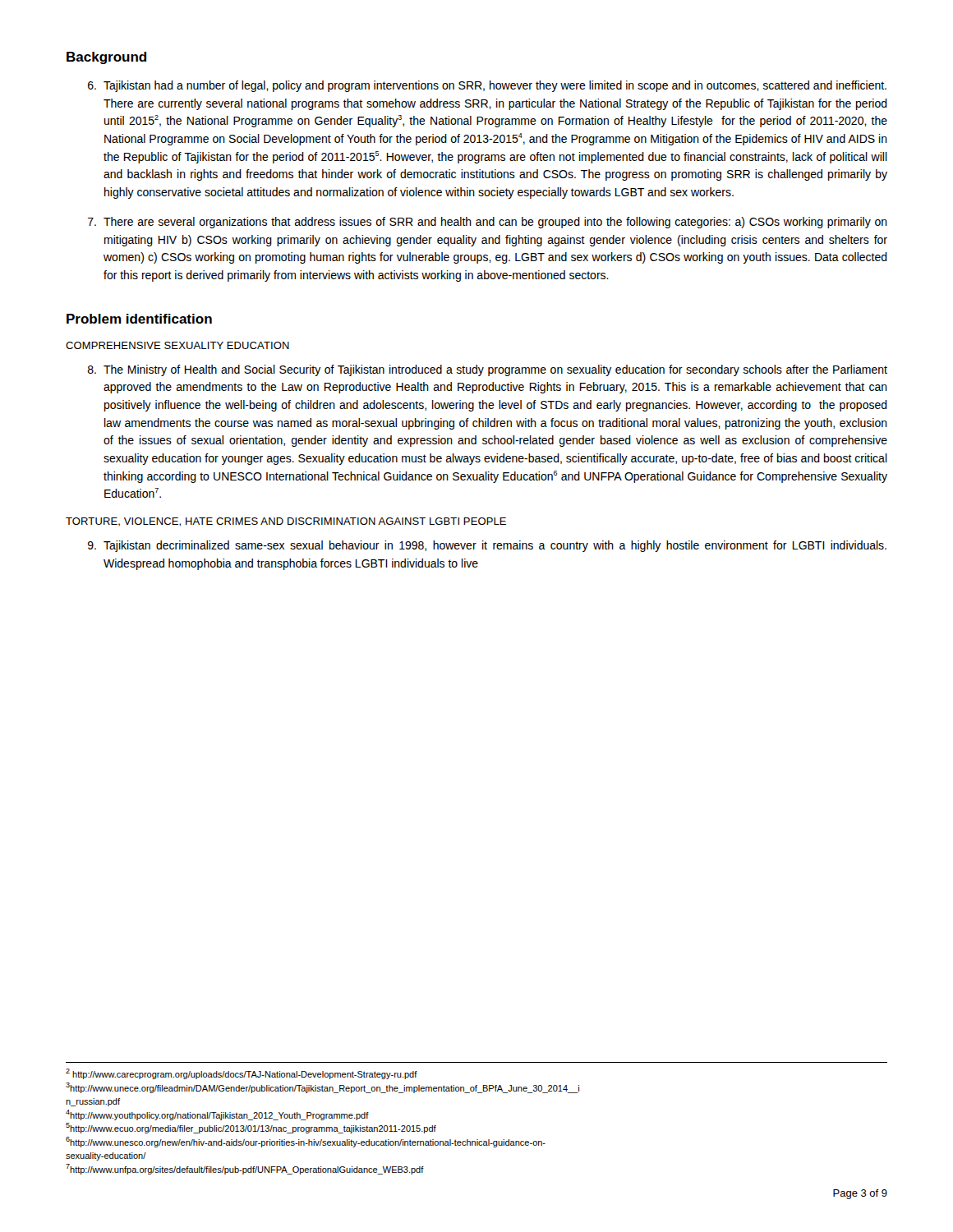Select the passage starting "6. Tajikistan had a number"

click(x=476, y=140)
